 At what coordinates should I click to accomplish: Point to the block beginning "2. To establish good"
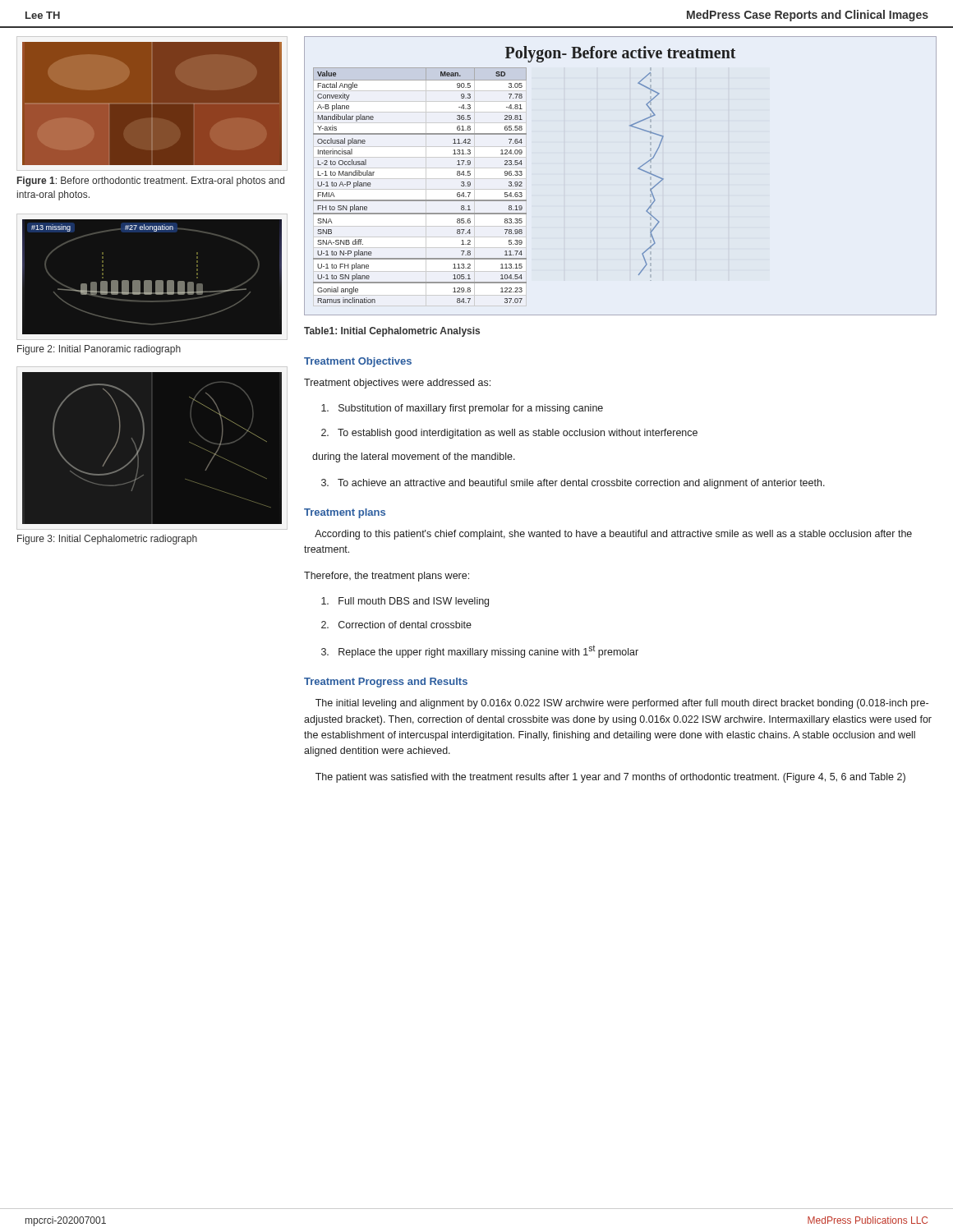click(505, 433)
